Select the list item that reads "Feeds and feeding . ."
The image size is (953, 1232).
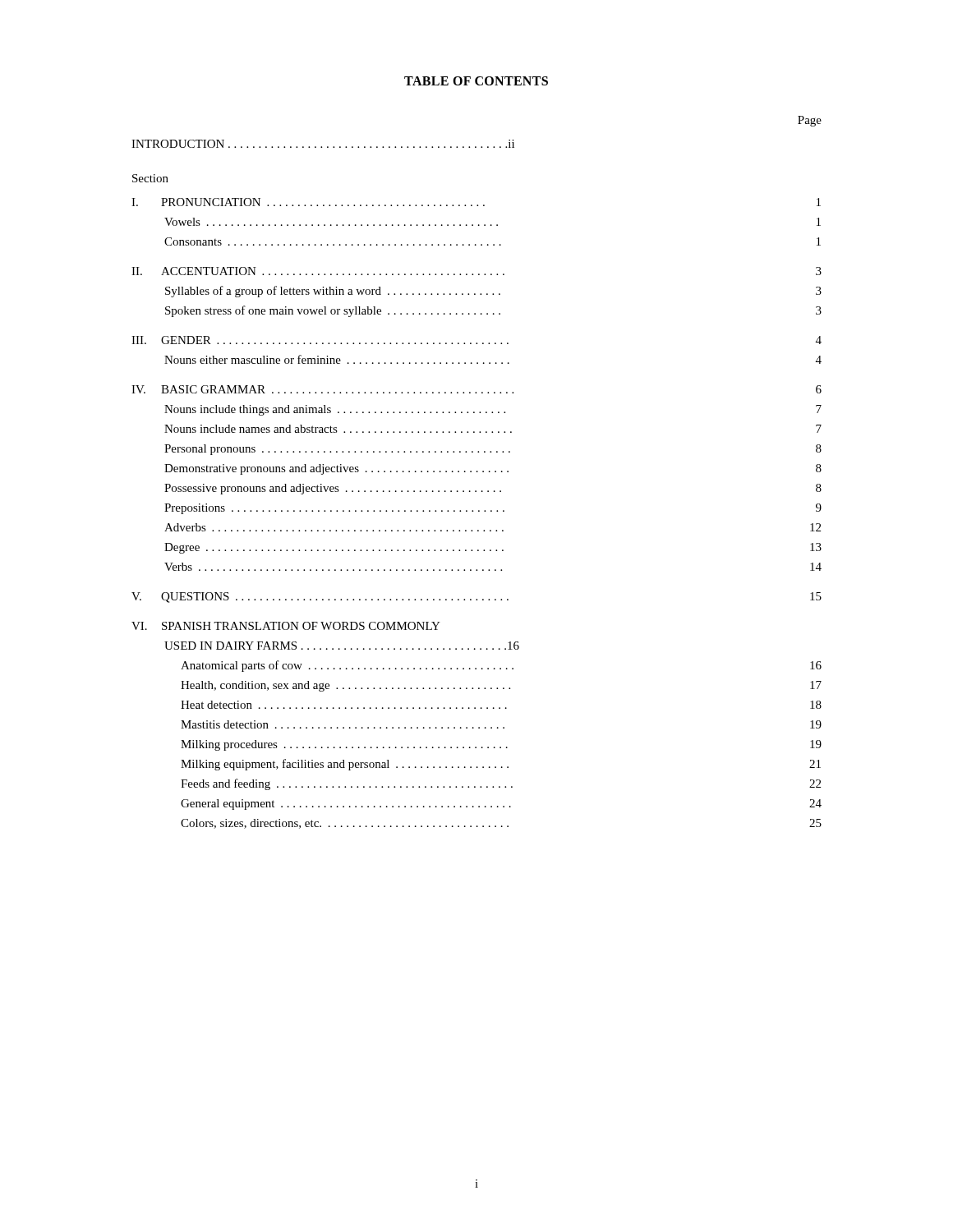[x=501, y=784]
